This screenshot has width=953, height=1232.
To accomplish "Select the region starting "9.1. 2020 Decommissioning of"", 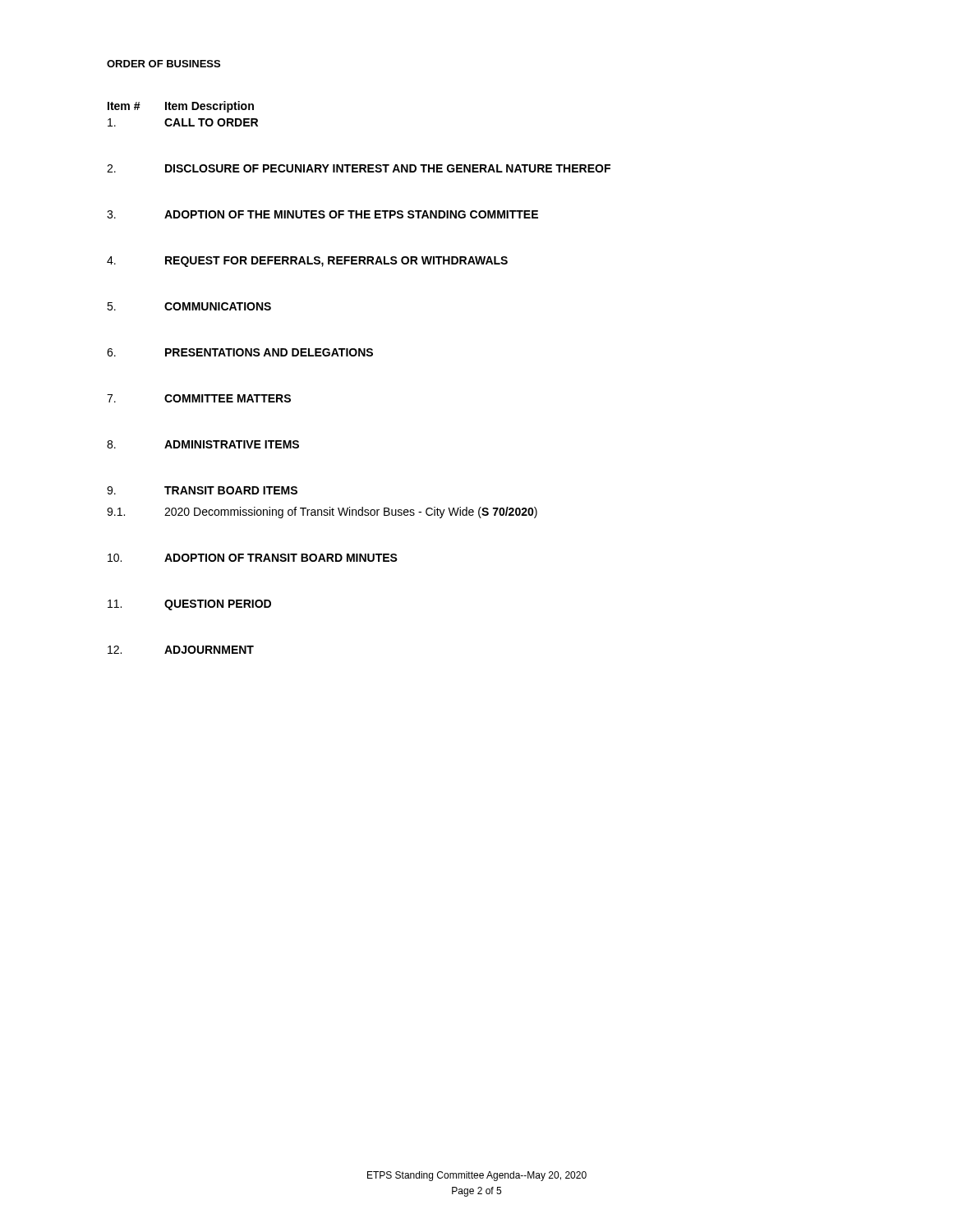I will point(476,512).
